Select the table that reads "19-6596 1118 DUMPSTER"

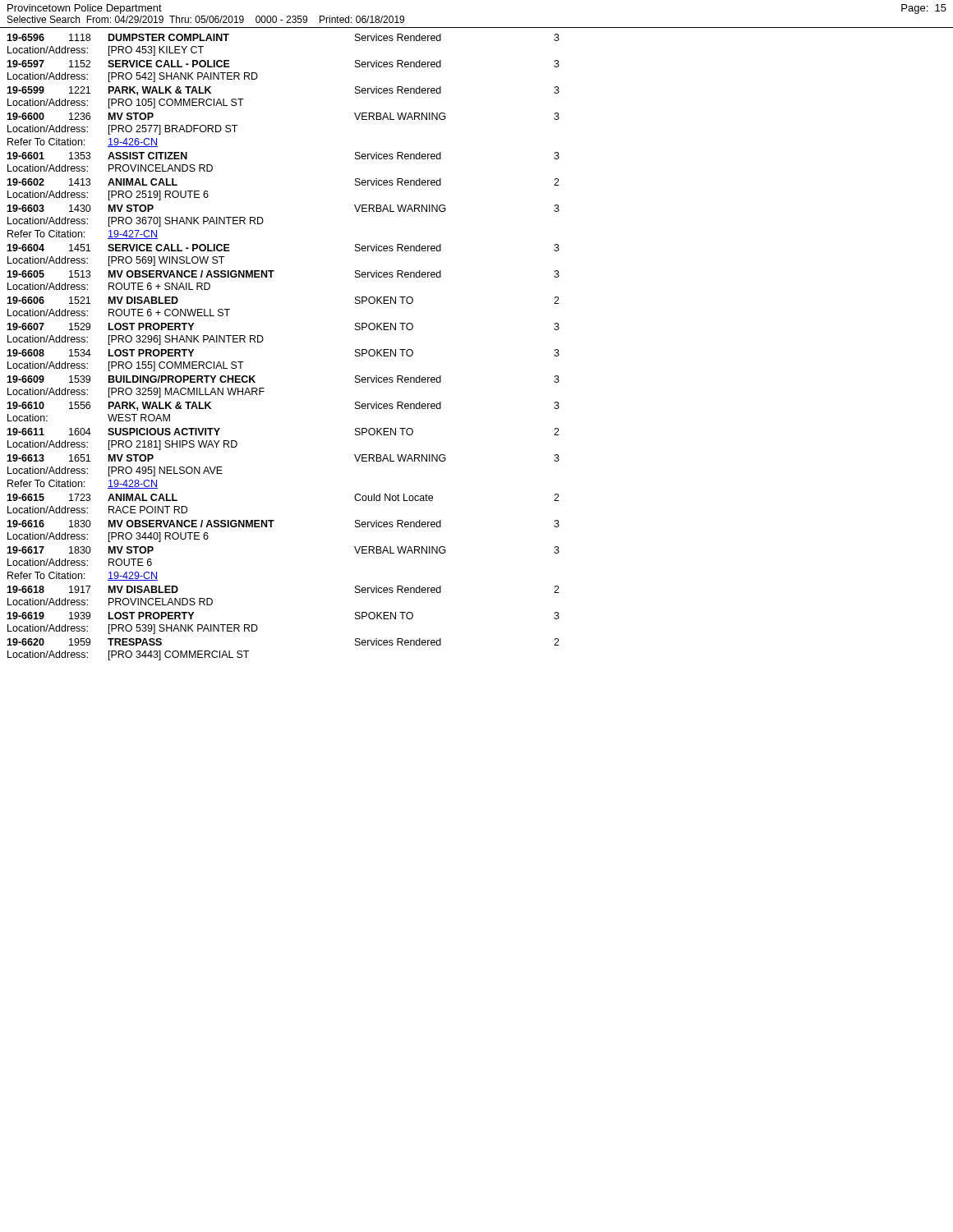pos(476,347)
